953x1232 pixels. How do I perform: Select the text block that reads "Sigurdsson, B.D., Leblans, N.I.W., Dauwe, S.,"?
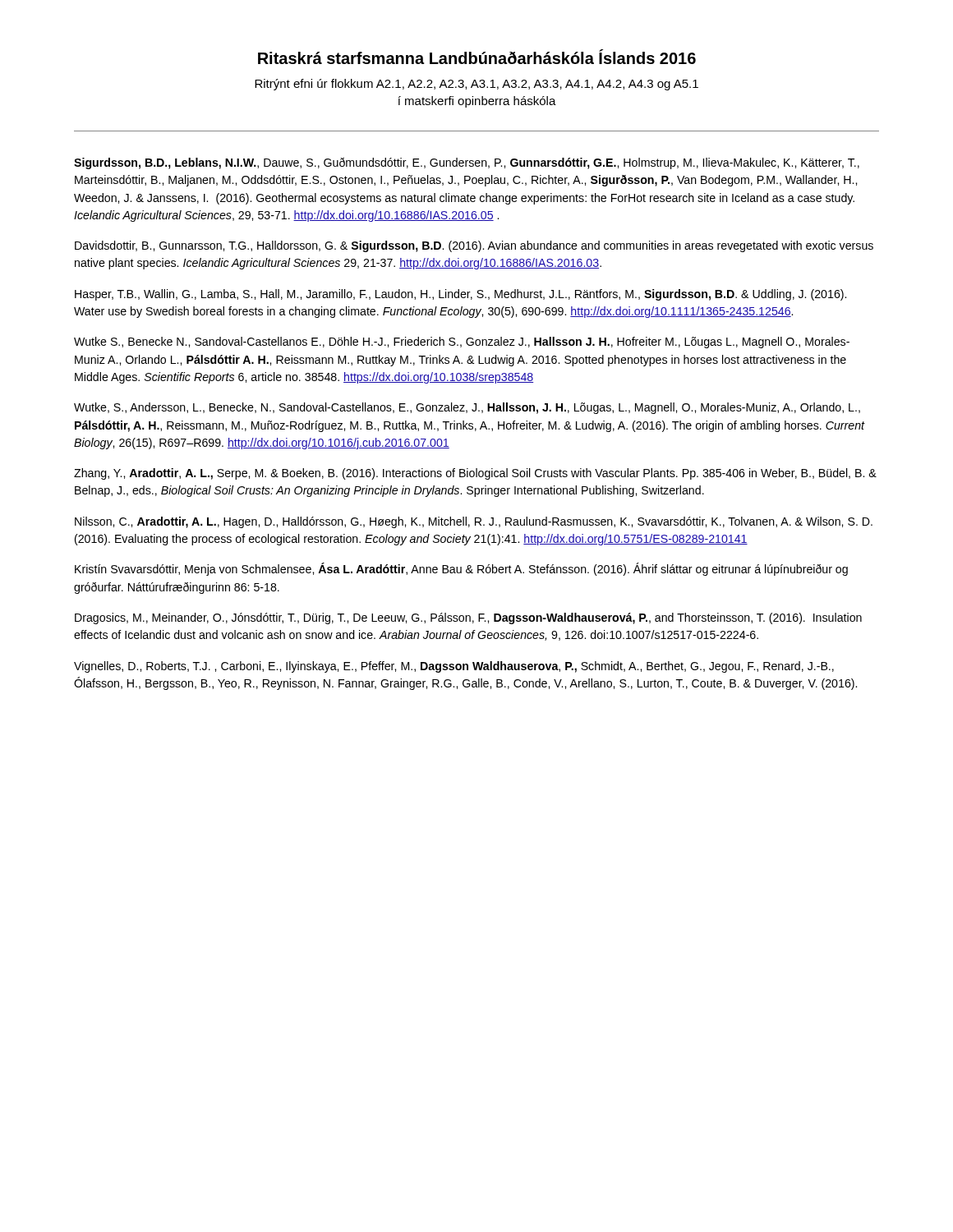[467, 189]
